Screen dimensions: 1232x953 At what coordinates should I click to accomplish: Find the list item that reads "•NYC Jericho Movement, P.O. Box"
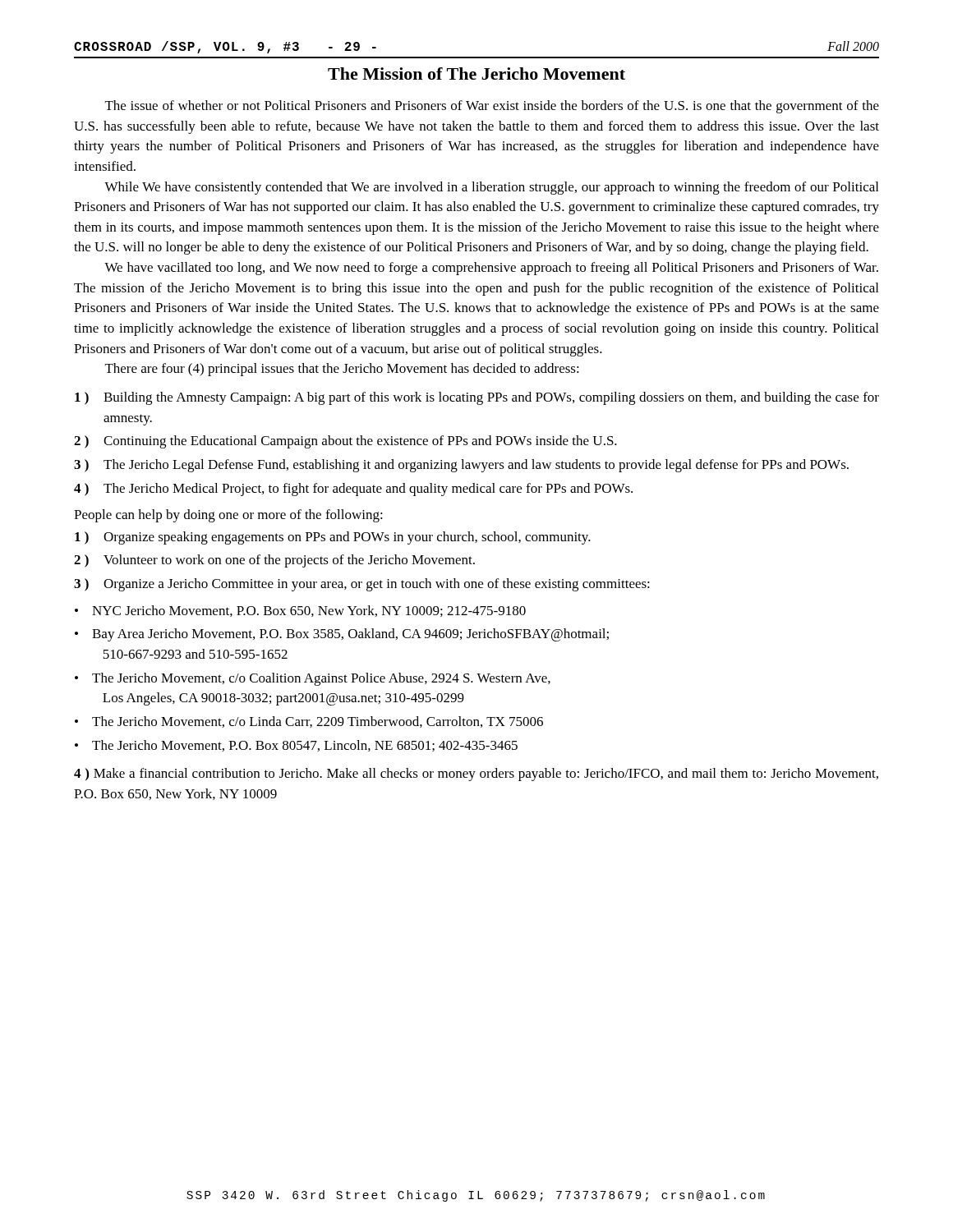point(300,611)
